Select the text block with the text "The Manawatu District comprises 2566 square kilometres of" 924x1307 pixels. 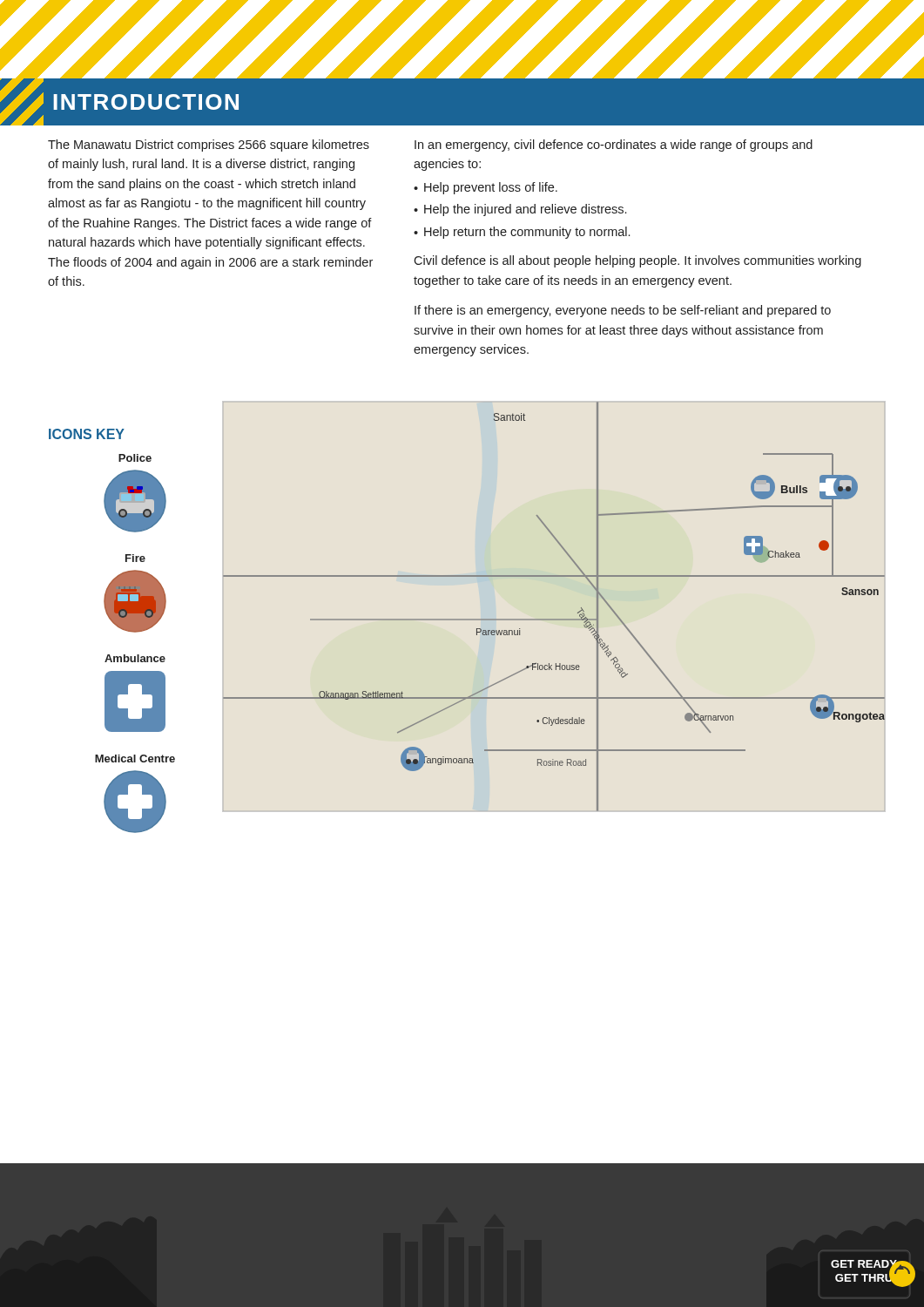tap(210, 213)
